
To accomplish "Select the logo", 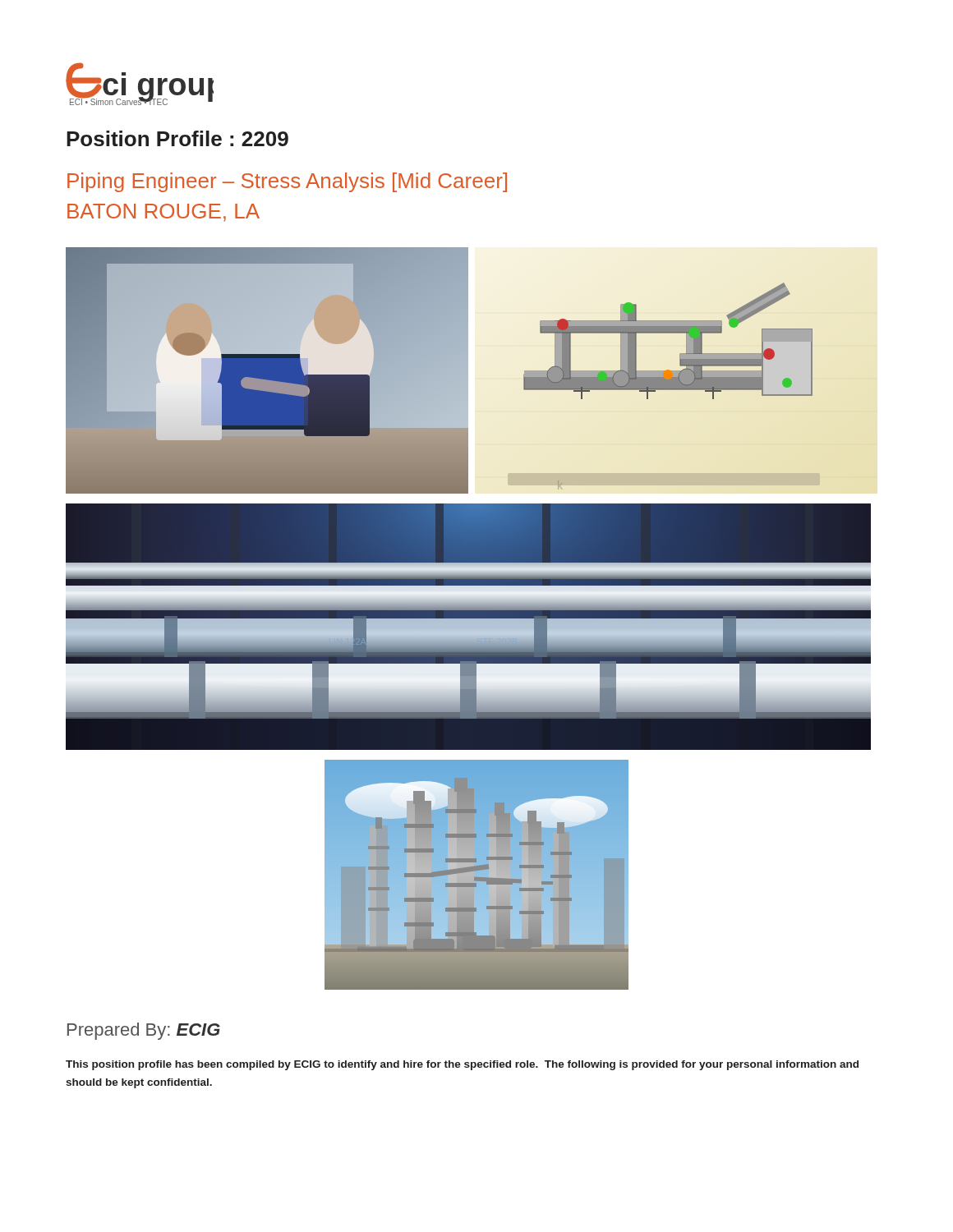I will [x=476, y=78].
